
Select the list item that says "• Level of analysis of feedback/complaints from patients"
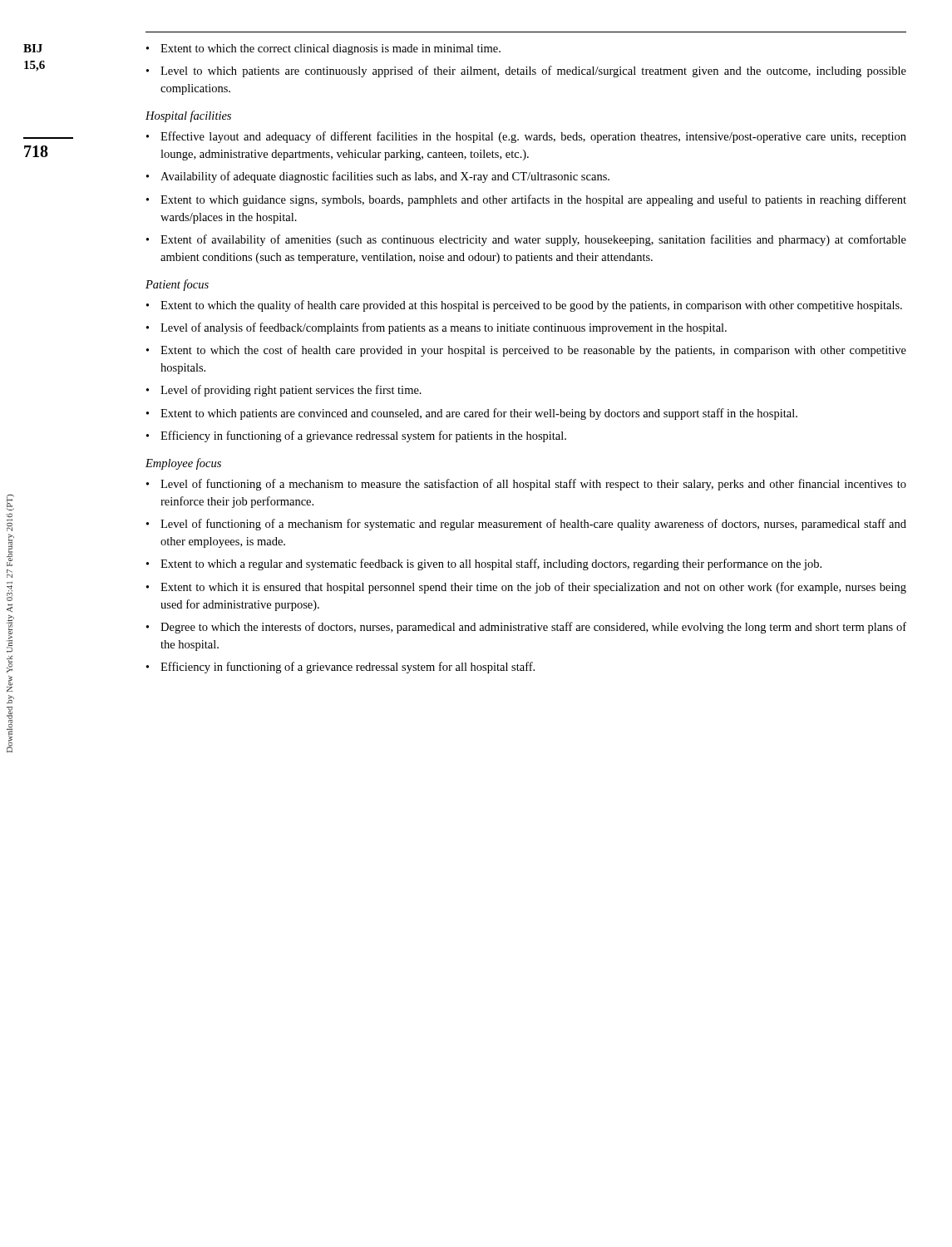[x=526, y=328]
